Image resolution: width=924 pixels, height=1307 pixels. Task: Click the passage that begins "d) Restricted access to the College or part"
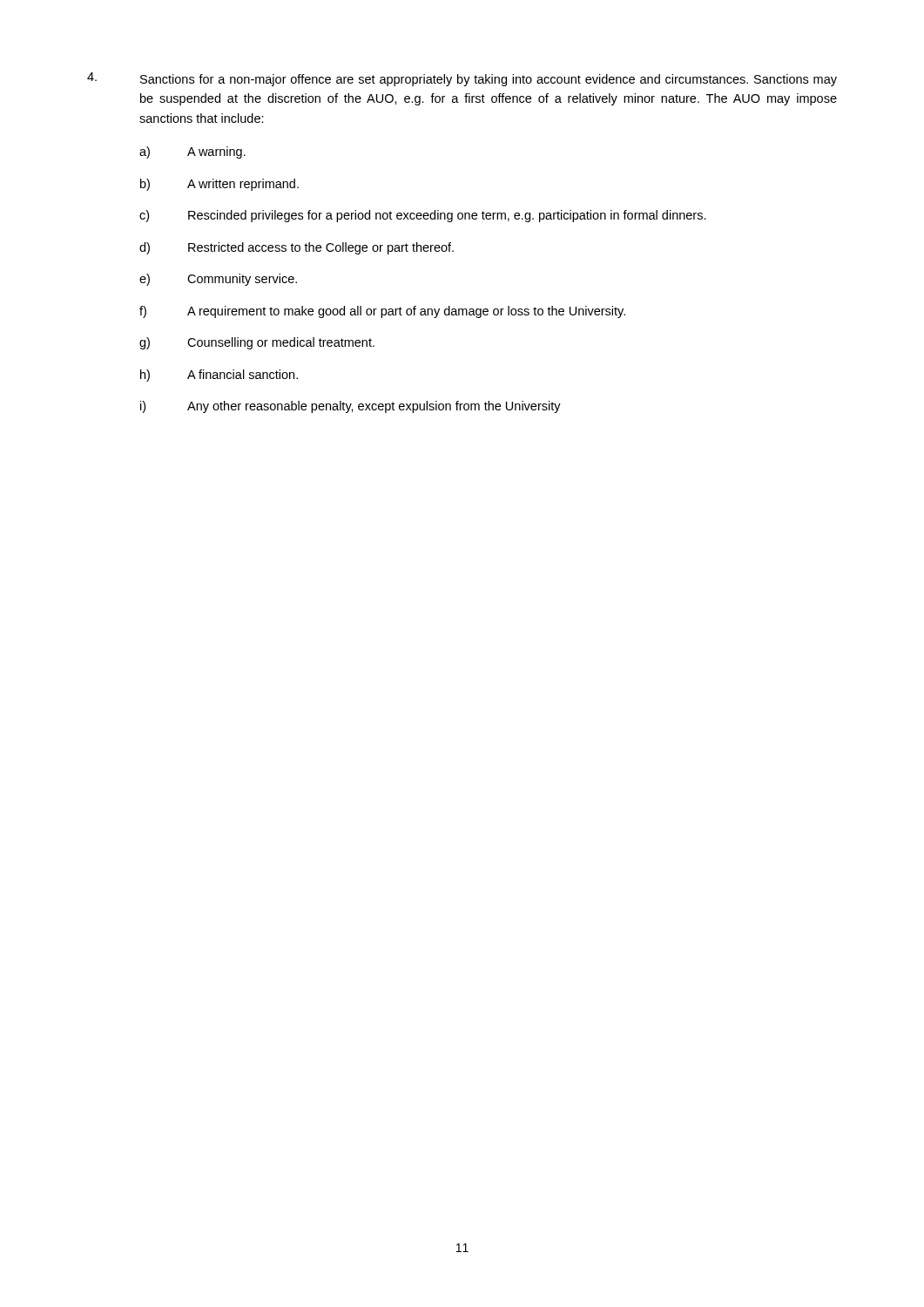coord(297,248)
